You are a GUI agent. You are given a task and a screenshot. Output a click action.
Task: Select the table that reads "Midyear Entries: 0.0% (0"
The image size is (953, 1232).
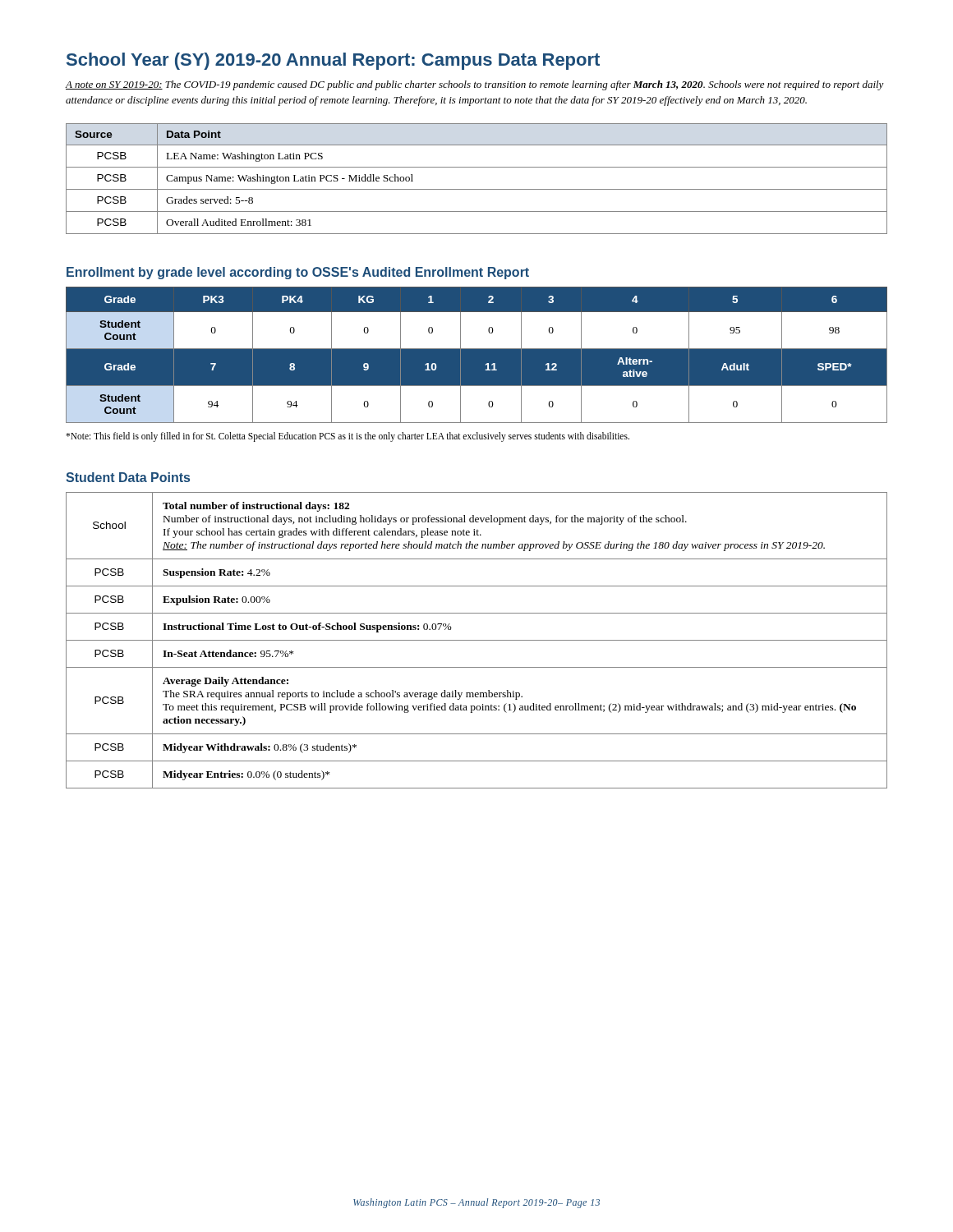pyautogui.click(x=476, y=640)
